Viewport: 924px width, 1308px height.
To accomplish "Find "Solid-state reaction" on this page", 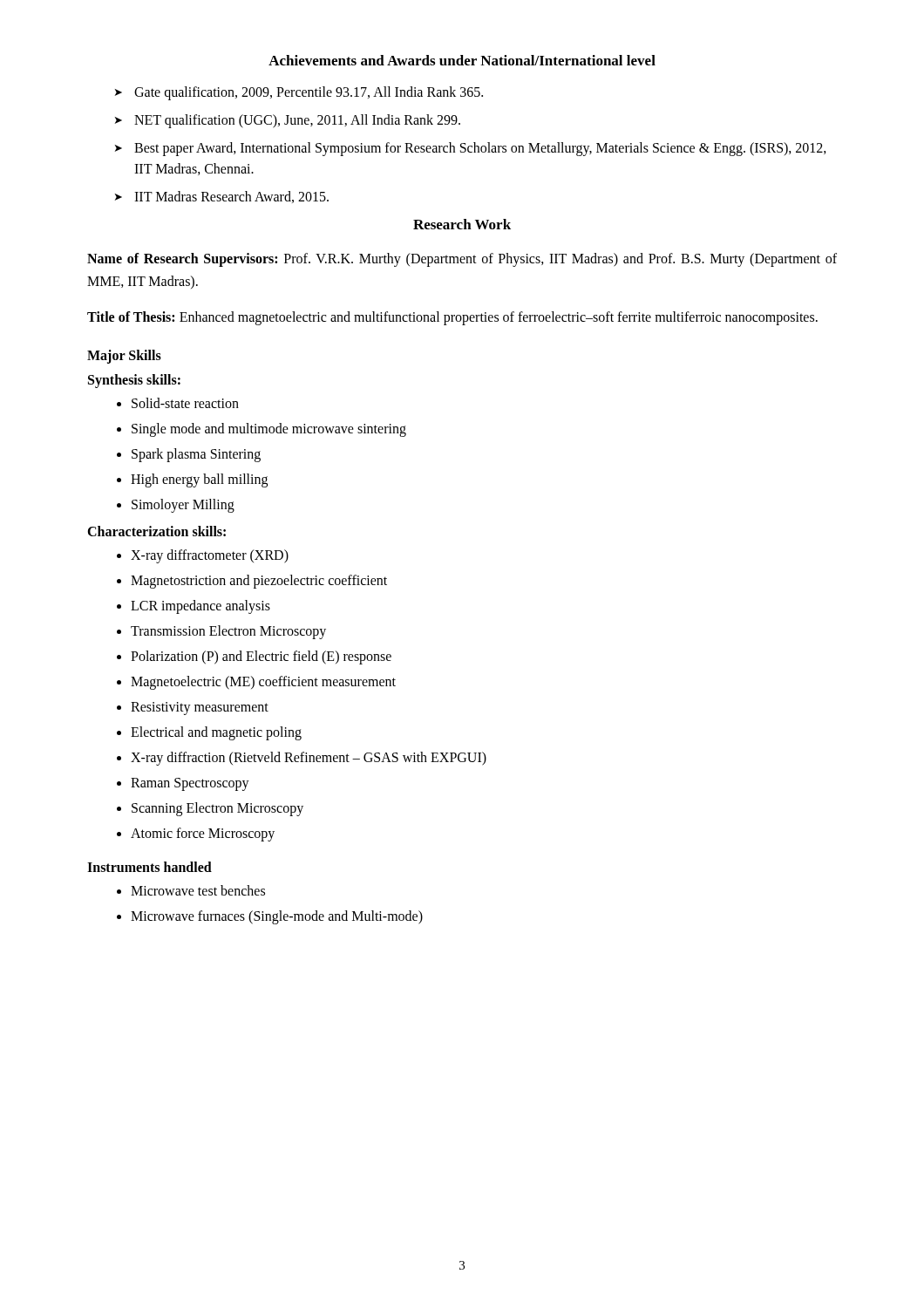I will point(185,403).
